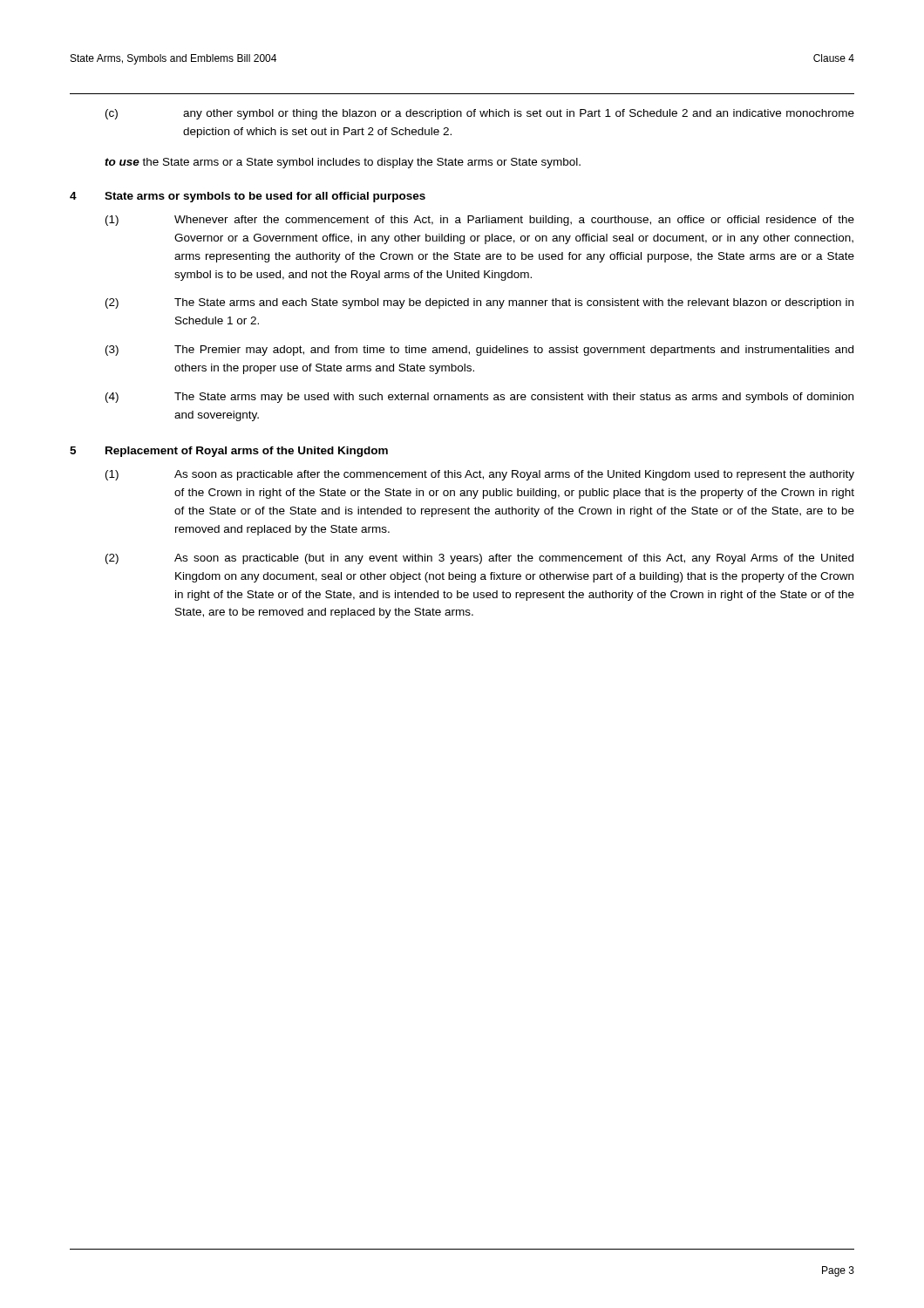The width and height of the screenshot is (924, 1308).
Task: Click the passage that begins "(1) Whenever after the commencement of"
Action: click(x=462, y=247)
